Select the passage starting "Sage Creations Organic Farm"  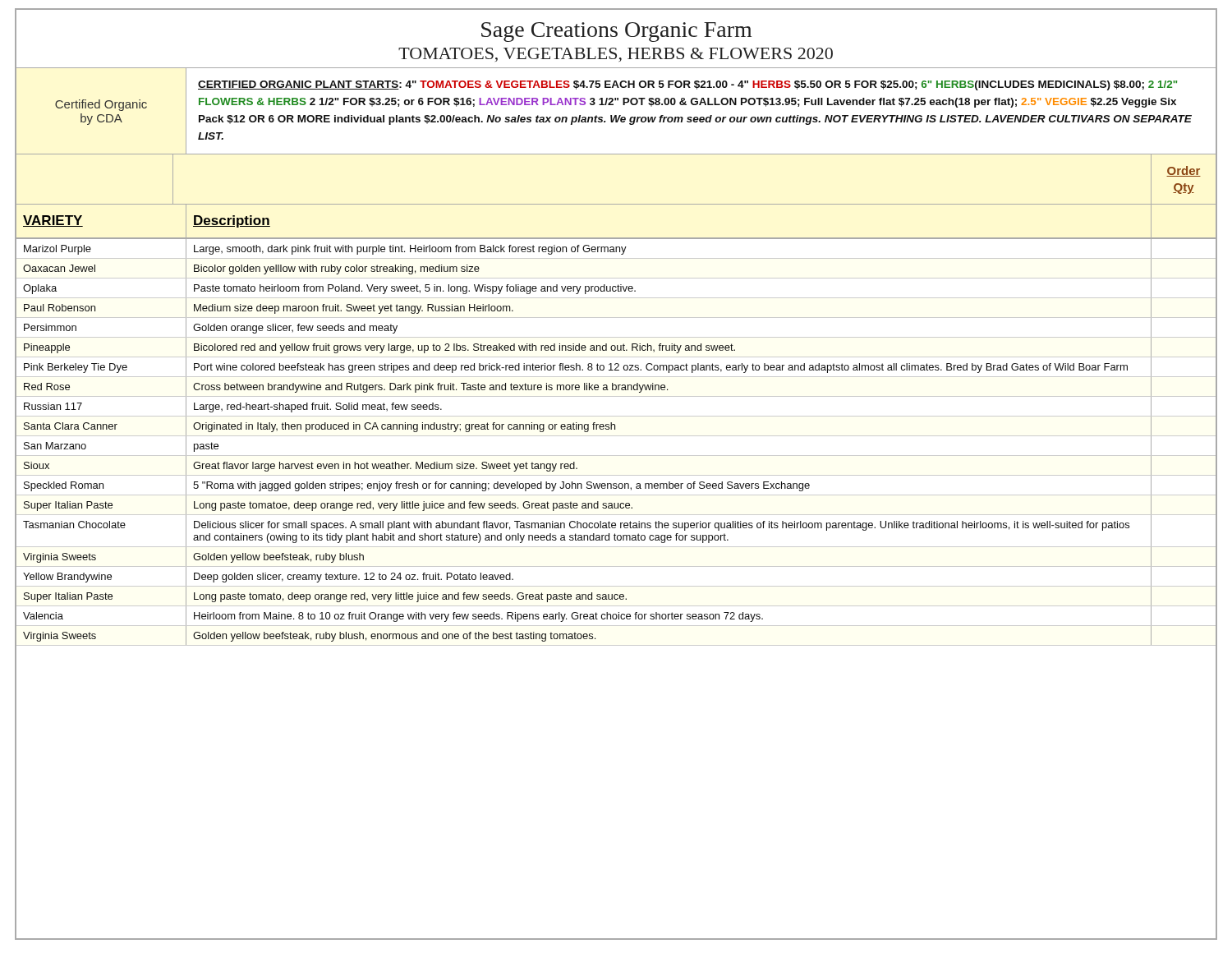tap(616, 40)
